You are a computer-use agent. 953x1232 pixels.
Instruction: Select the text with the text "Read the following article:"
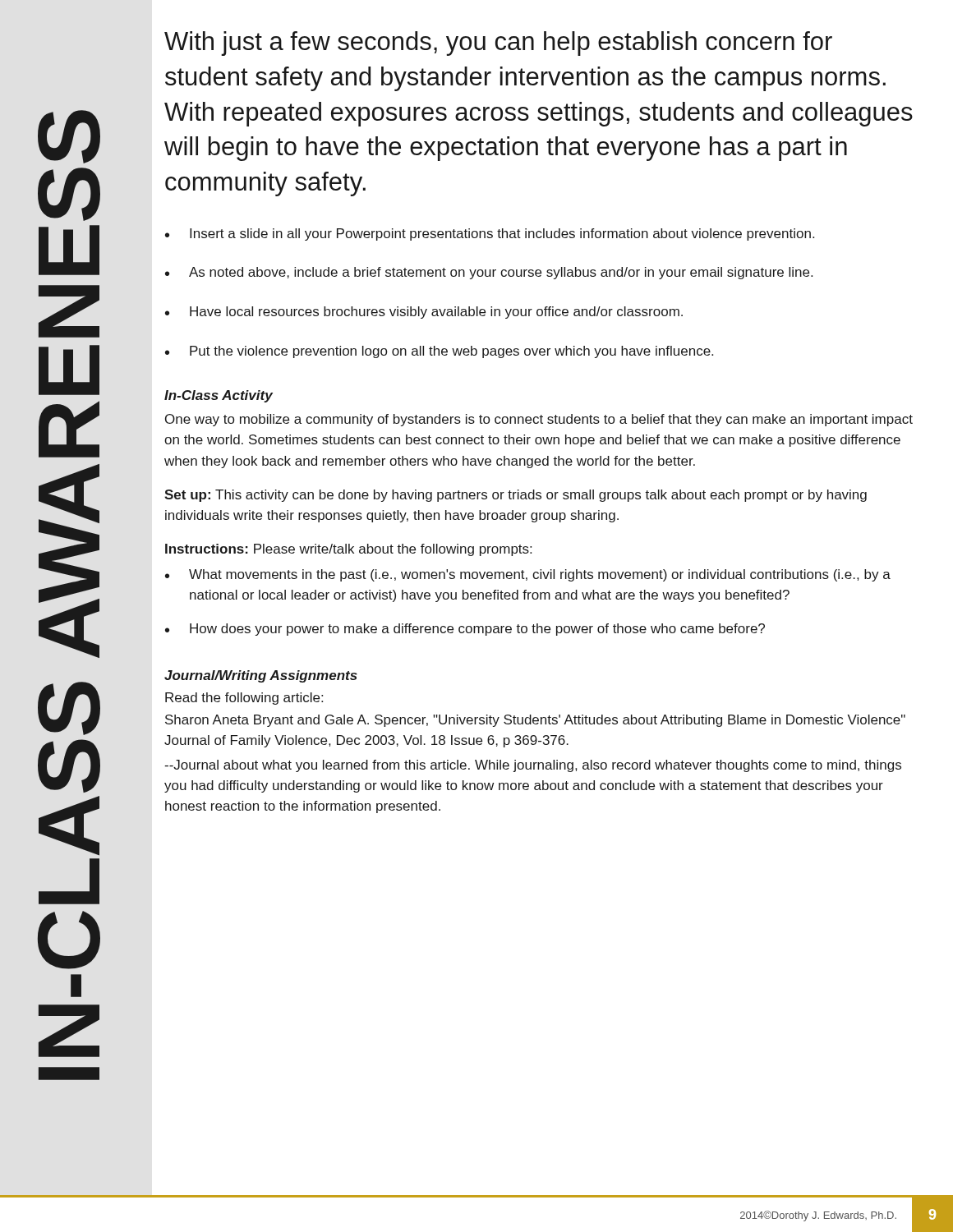pyautogui.click(x=244, y=698)
